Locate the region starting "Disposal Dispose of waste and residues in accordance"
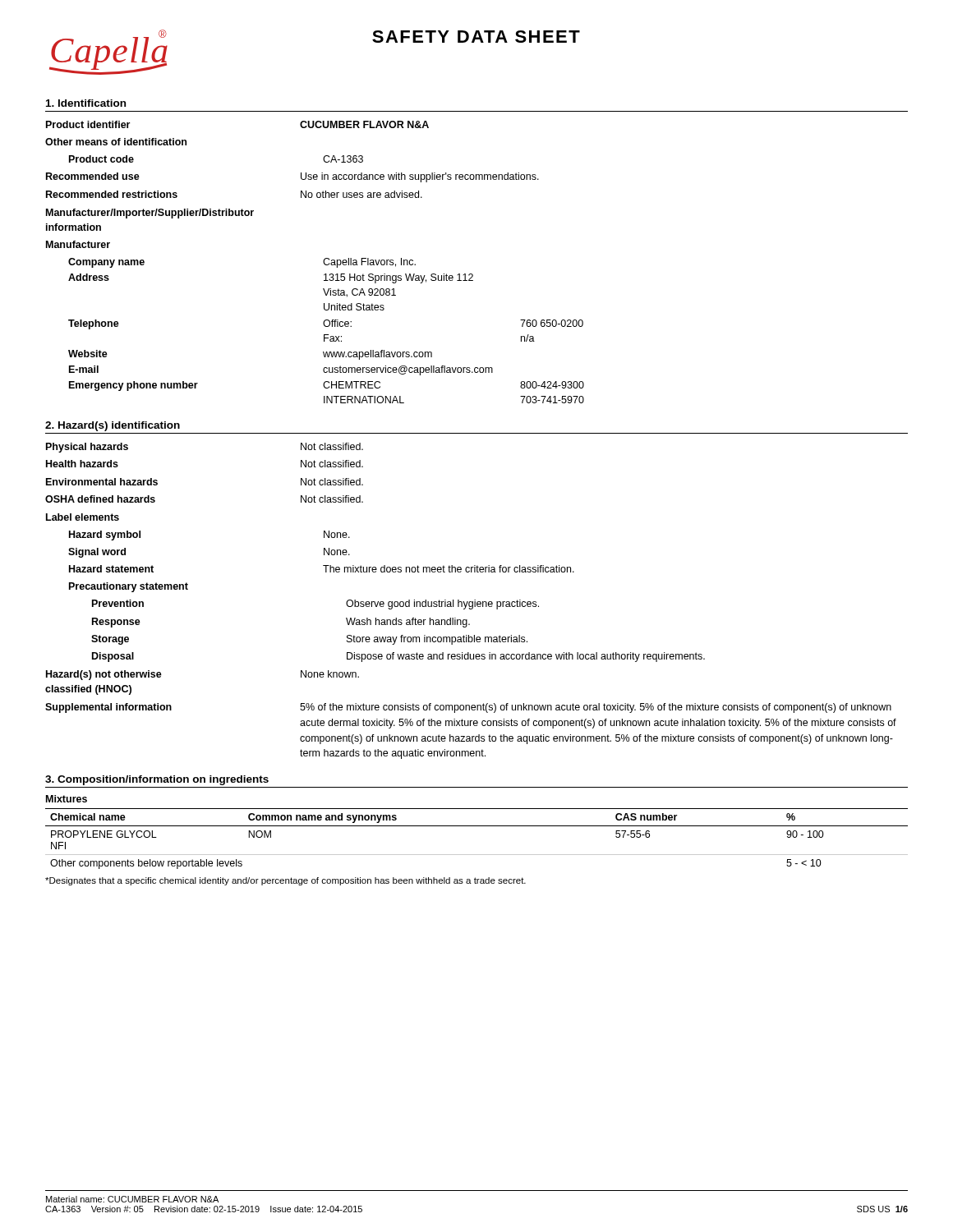 (x=476, y=656)
